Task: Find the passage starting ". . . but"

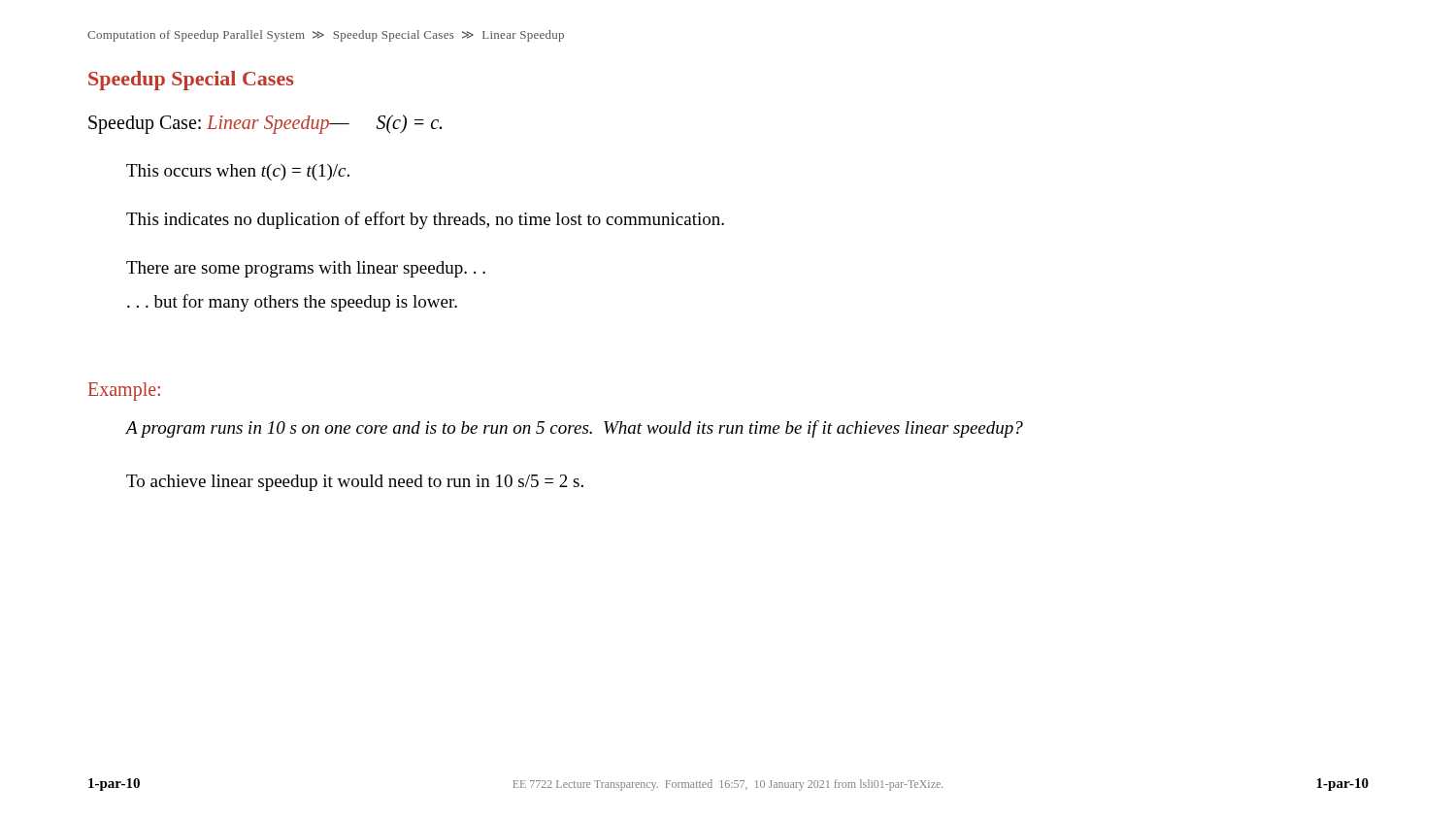Action: coord(292,301)
